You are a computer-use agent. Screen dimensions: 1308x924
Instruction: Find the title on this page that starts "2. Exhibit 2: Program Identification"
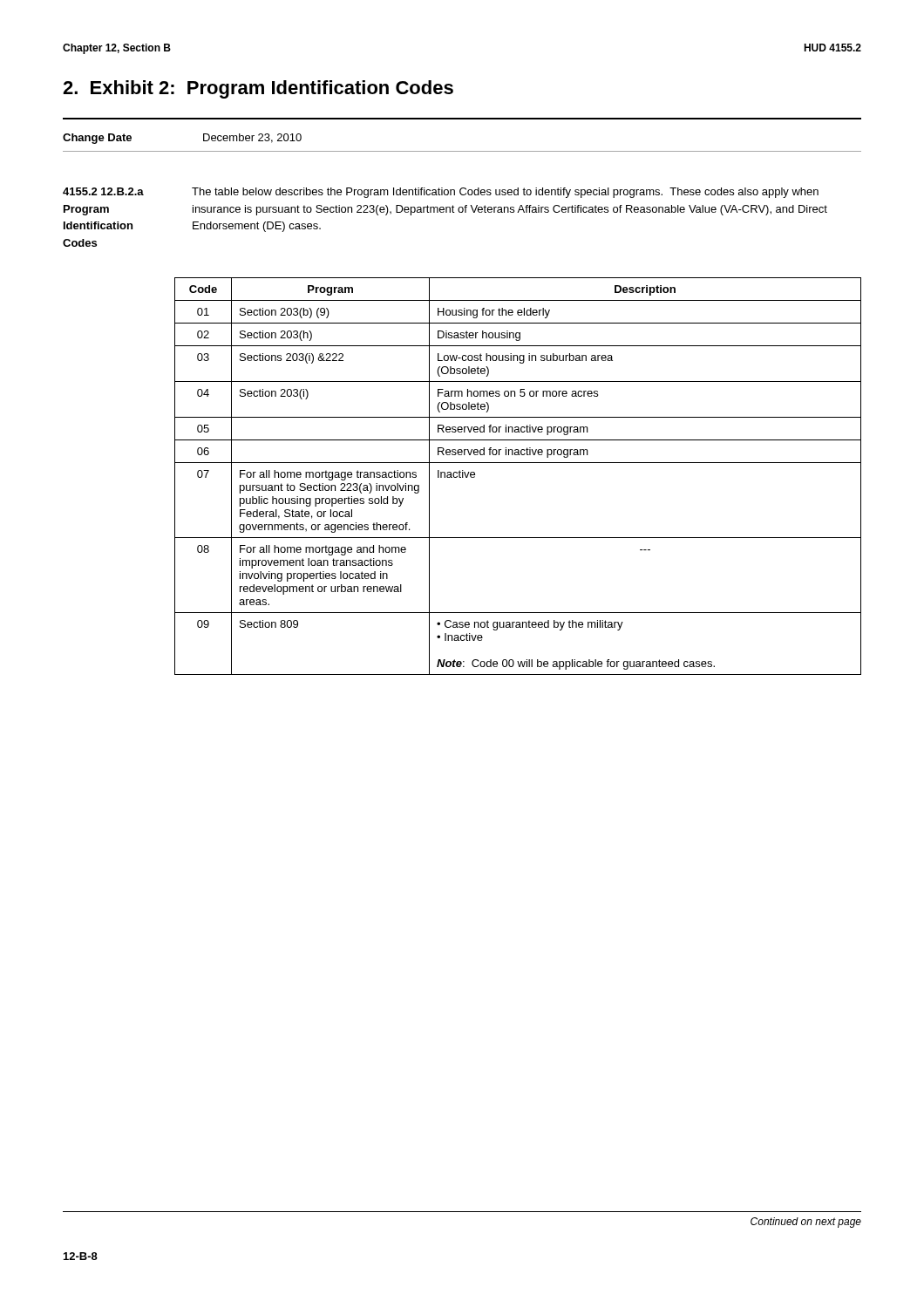tap(258, 88)
